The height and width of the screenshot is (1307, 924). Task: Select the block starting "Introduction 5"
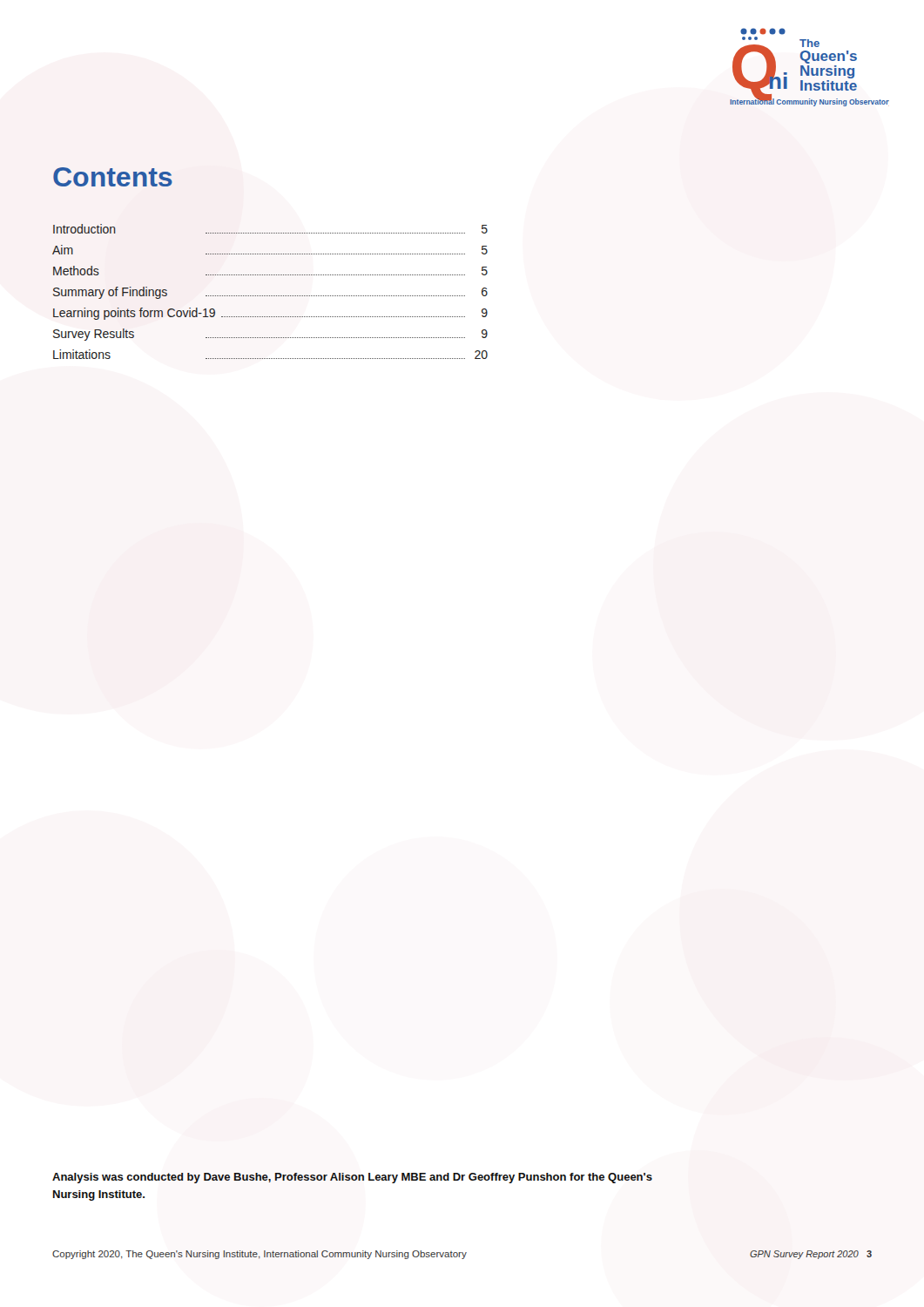270,229
